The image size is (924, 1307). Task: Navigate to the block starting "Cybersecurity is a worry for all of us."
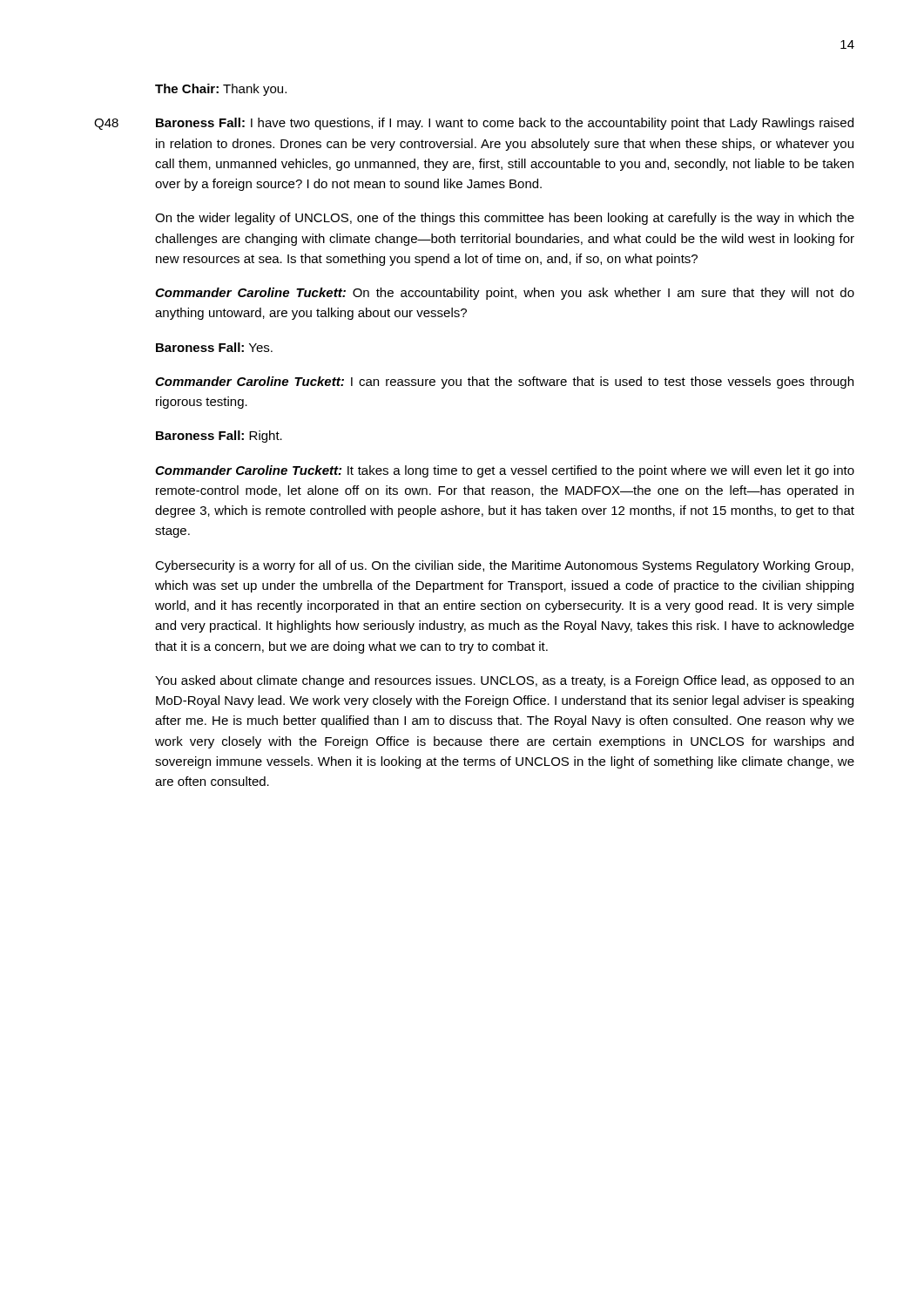tap(505, 605)
